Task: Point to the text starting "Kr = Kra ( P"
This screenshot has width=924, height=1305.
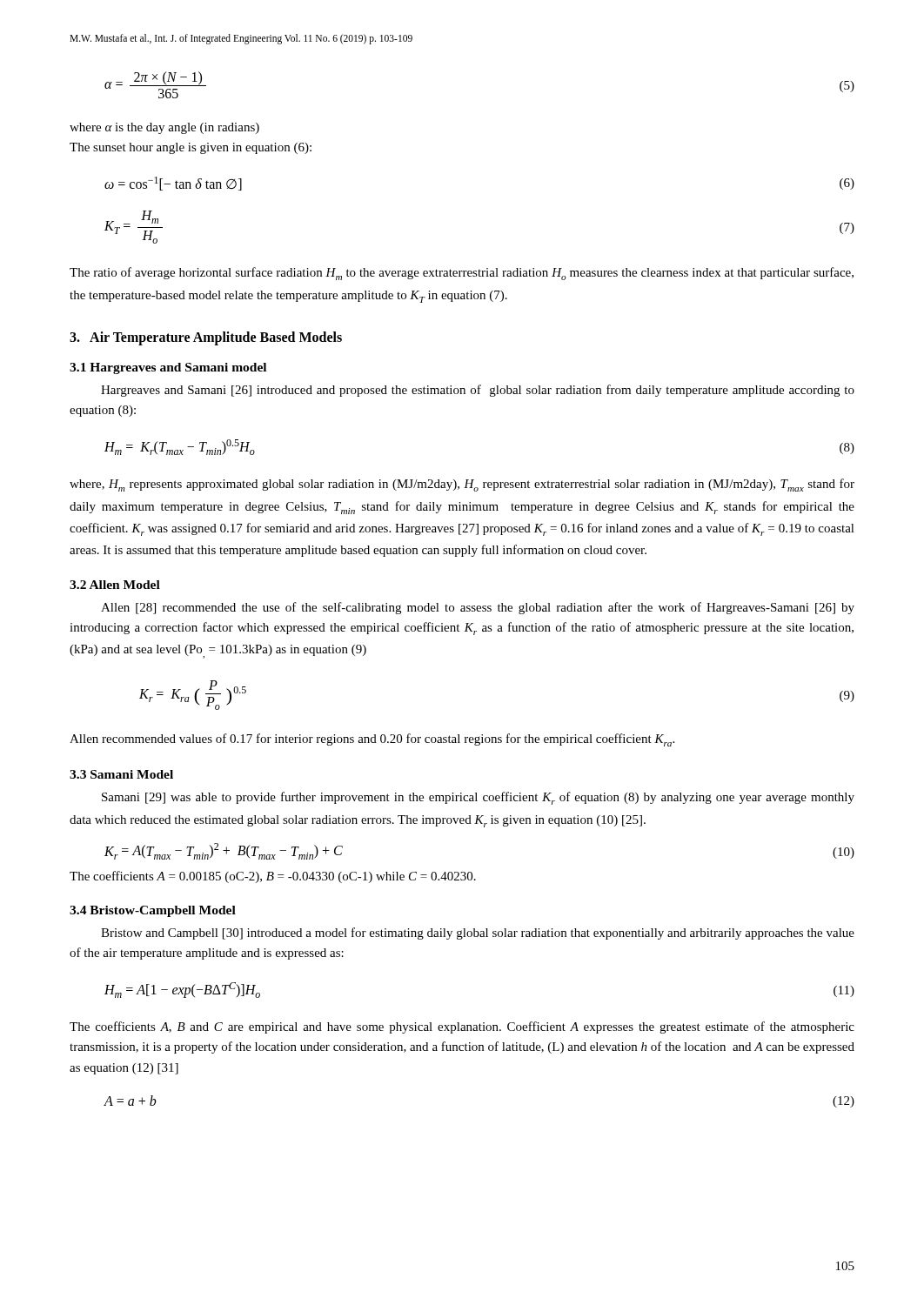Action: coord(196,695)
